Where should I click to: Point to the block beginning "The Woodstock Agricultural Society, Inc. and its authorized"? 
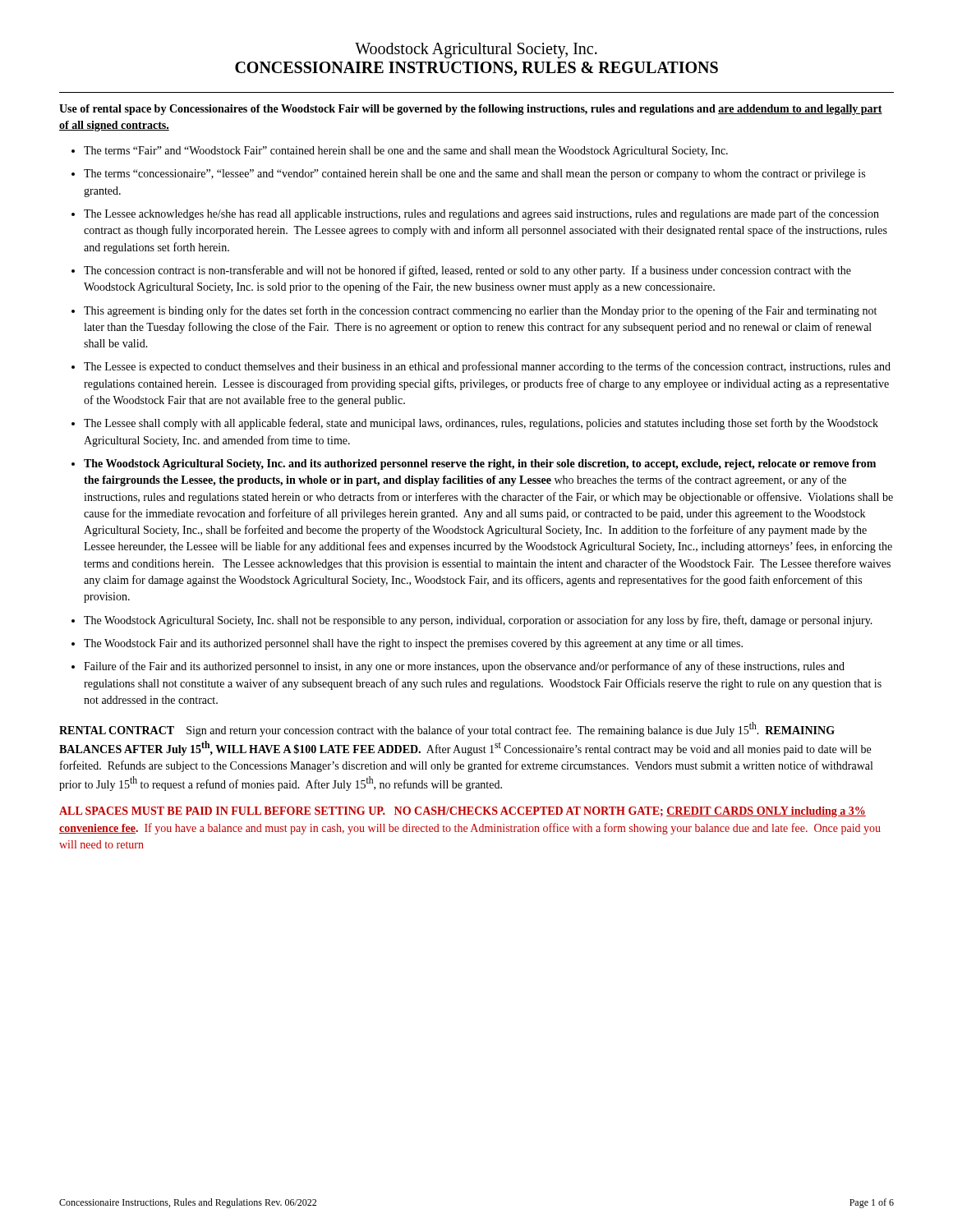point(488,530)
